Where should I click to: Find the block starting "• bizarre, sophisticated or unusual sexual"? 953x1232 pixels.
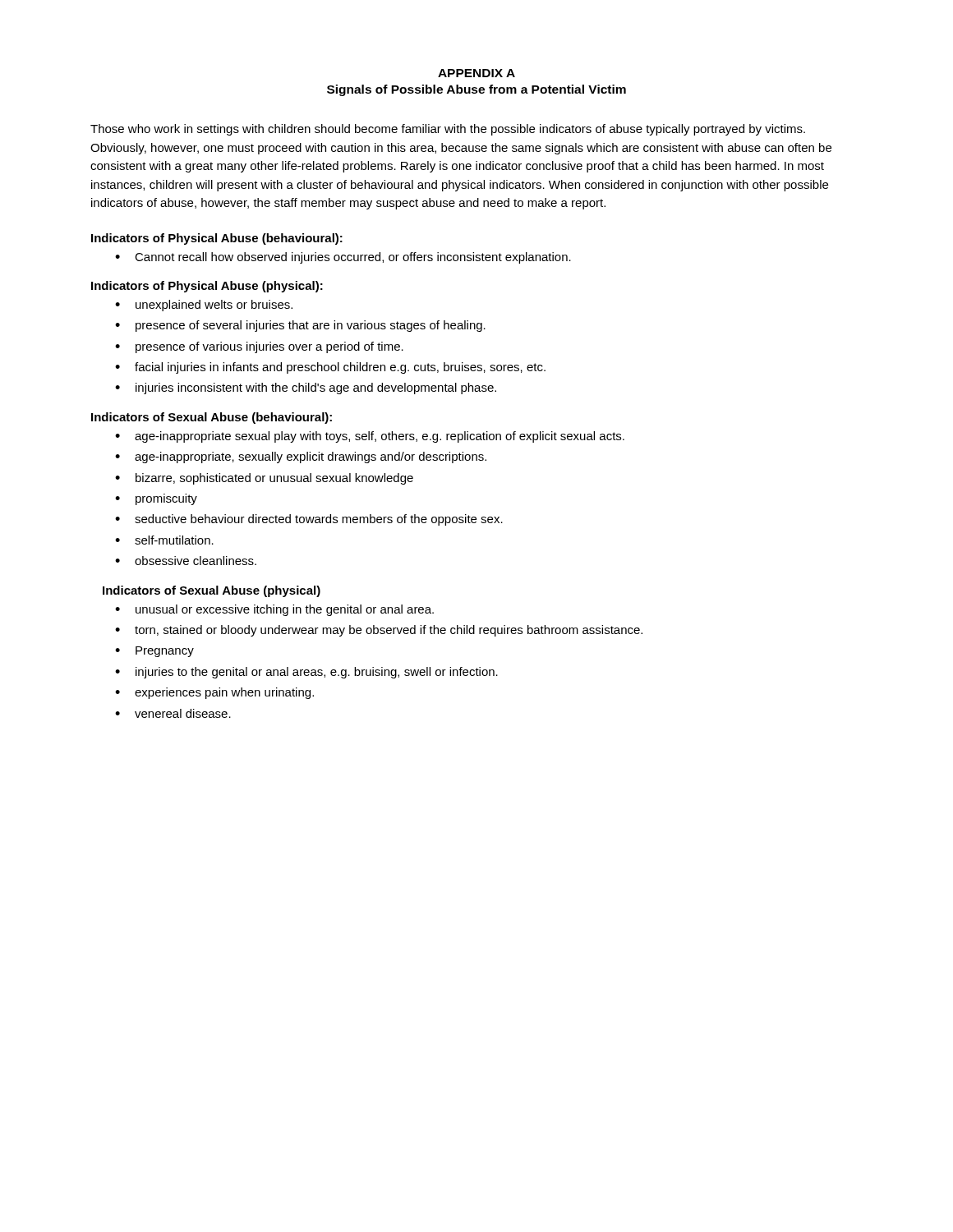point(264,479)
